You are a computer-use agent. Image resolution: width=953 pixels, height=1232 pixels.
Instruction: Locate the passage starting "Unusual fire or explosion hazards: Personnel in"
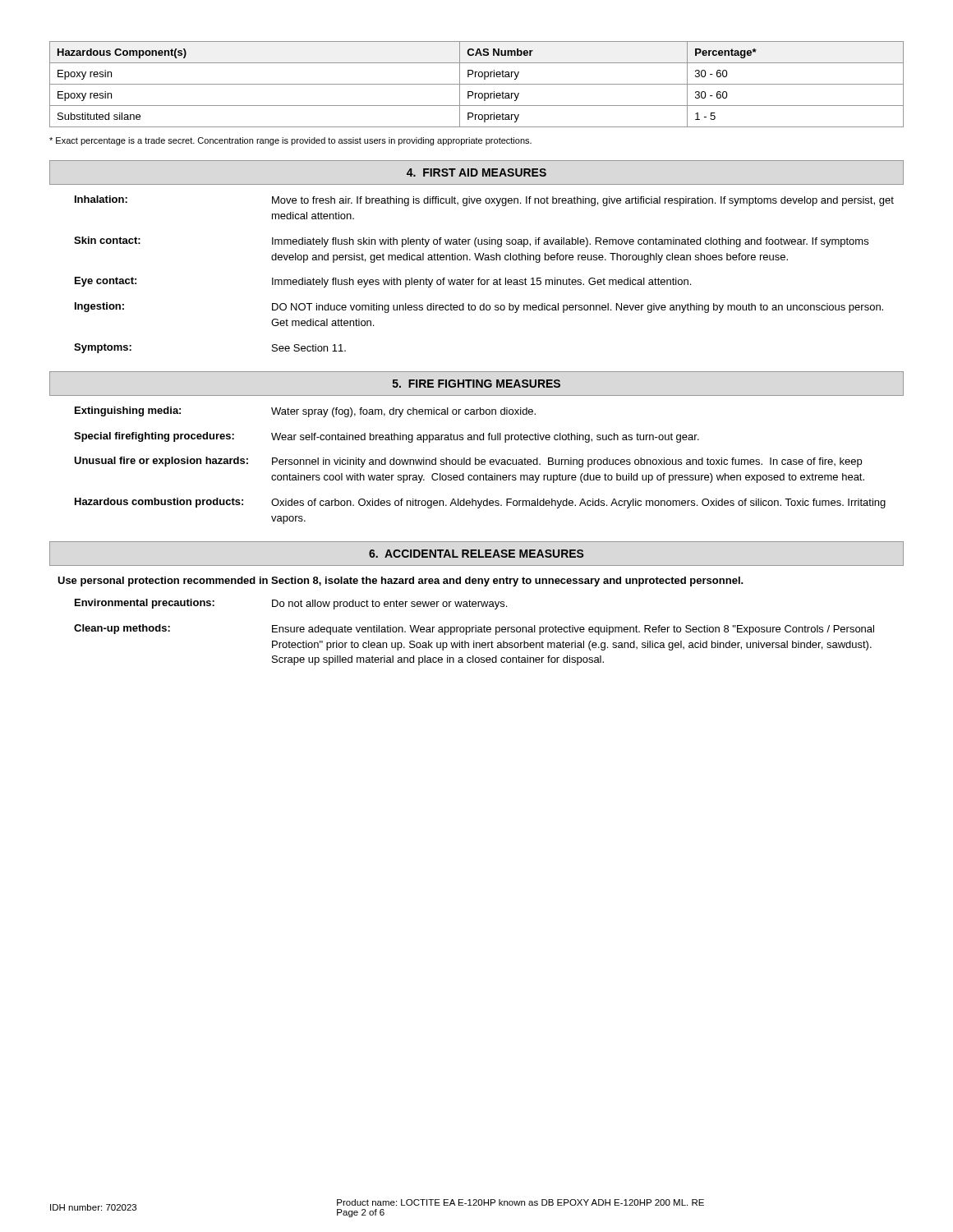tap(489, 470)
